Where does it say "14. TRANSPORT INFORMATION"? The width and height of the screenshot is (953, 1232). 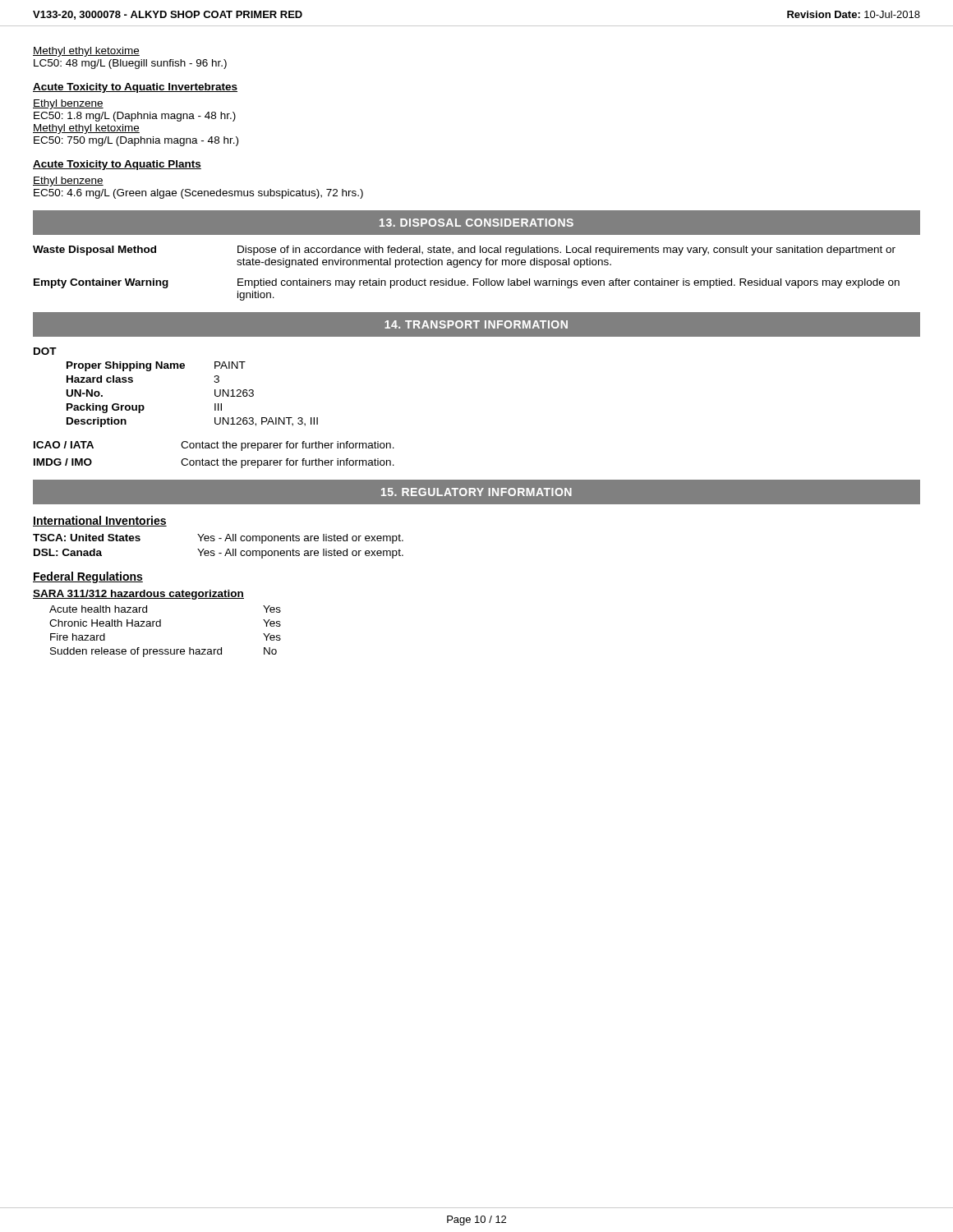[x=476, y=324]
